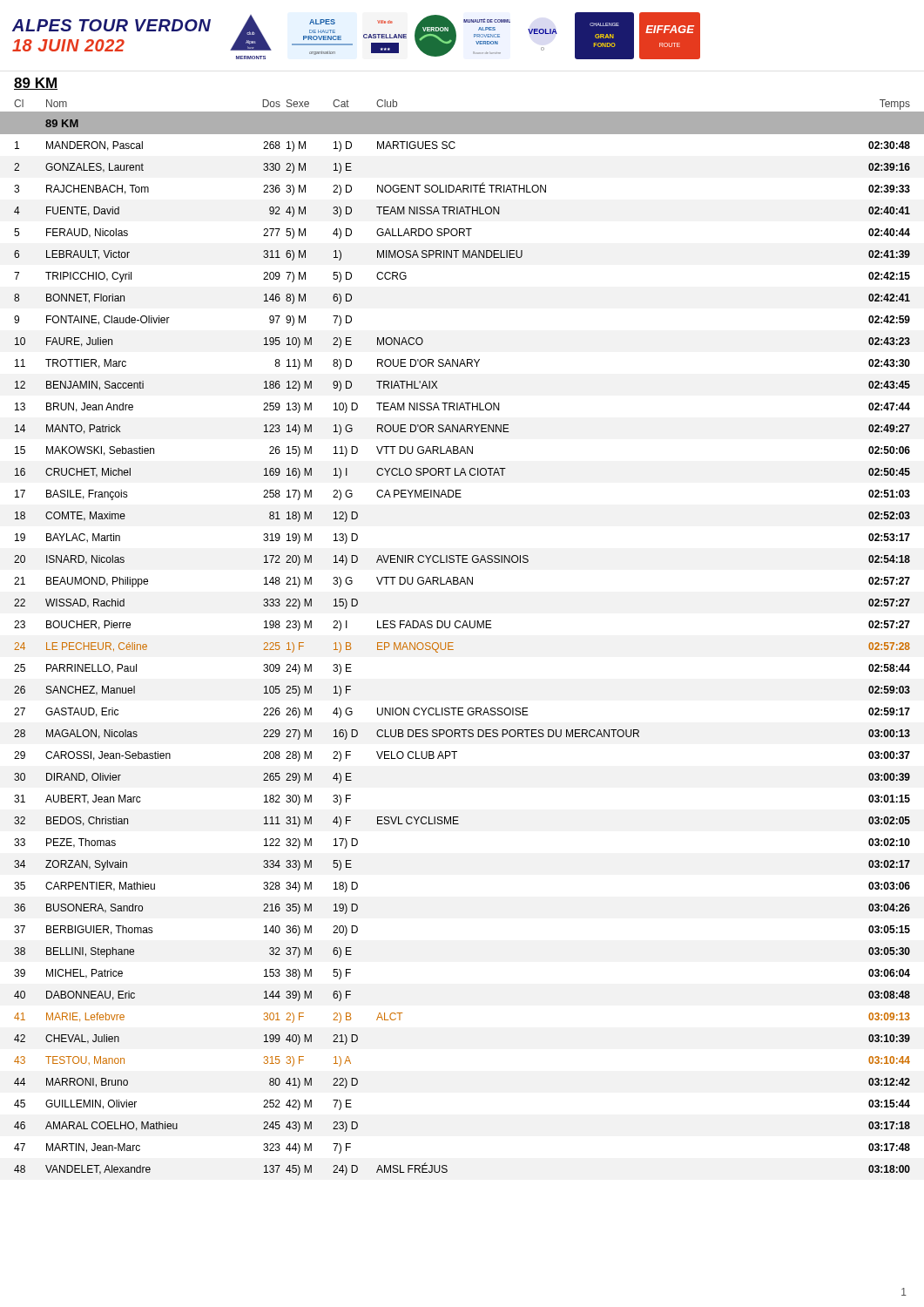
Task: Click on the section header containing "89 KM"
Action: (x=36, y=83)
